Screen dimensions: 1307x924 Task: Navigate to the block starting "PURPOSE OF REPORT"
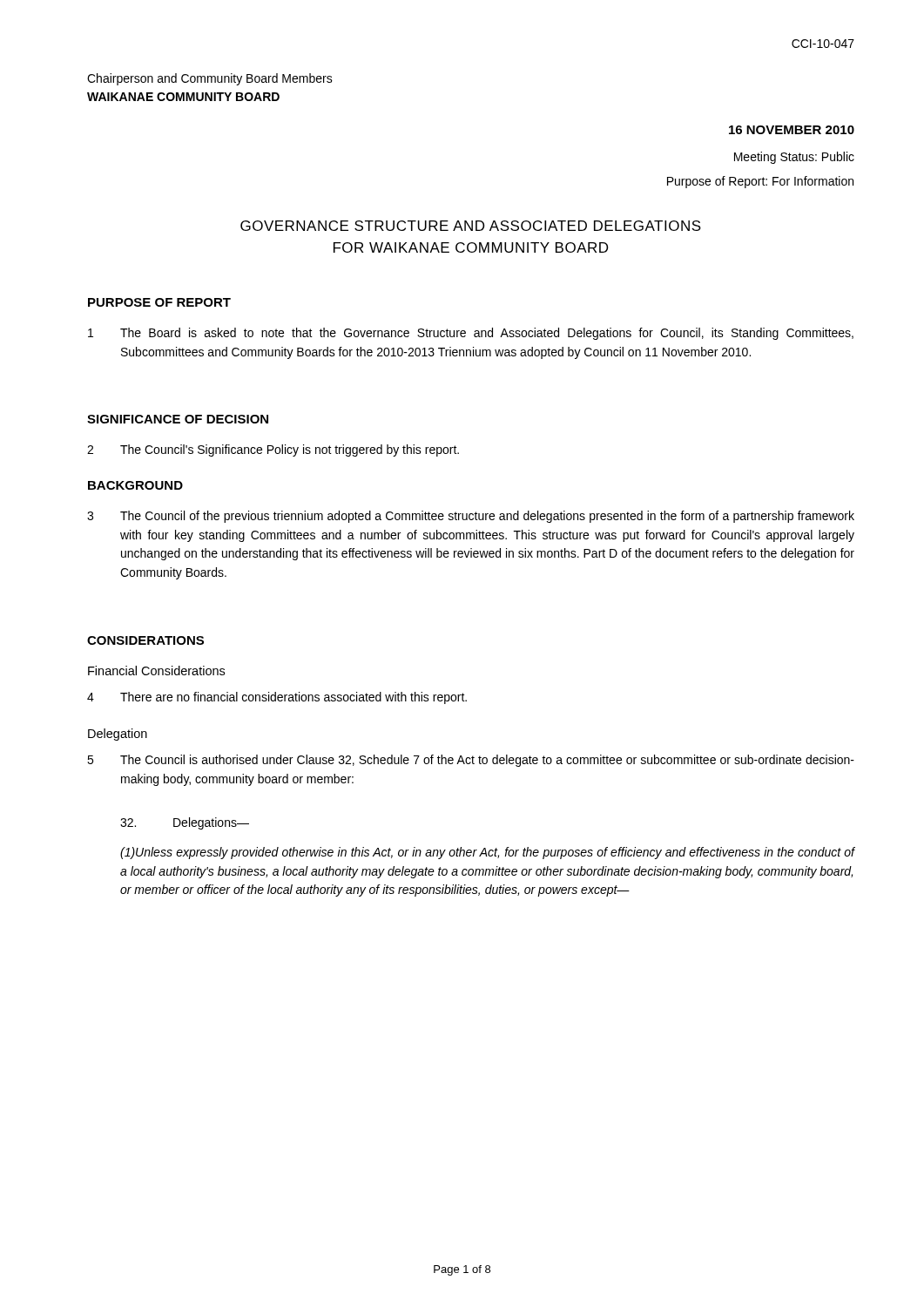click(159, 302)
